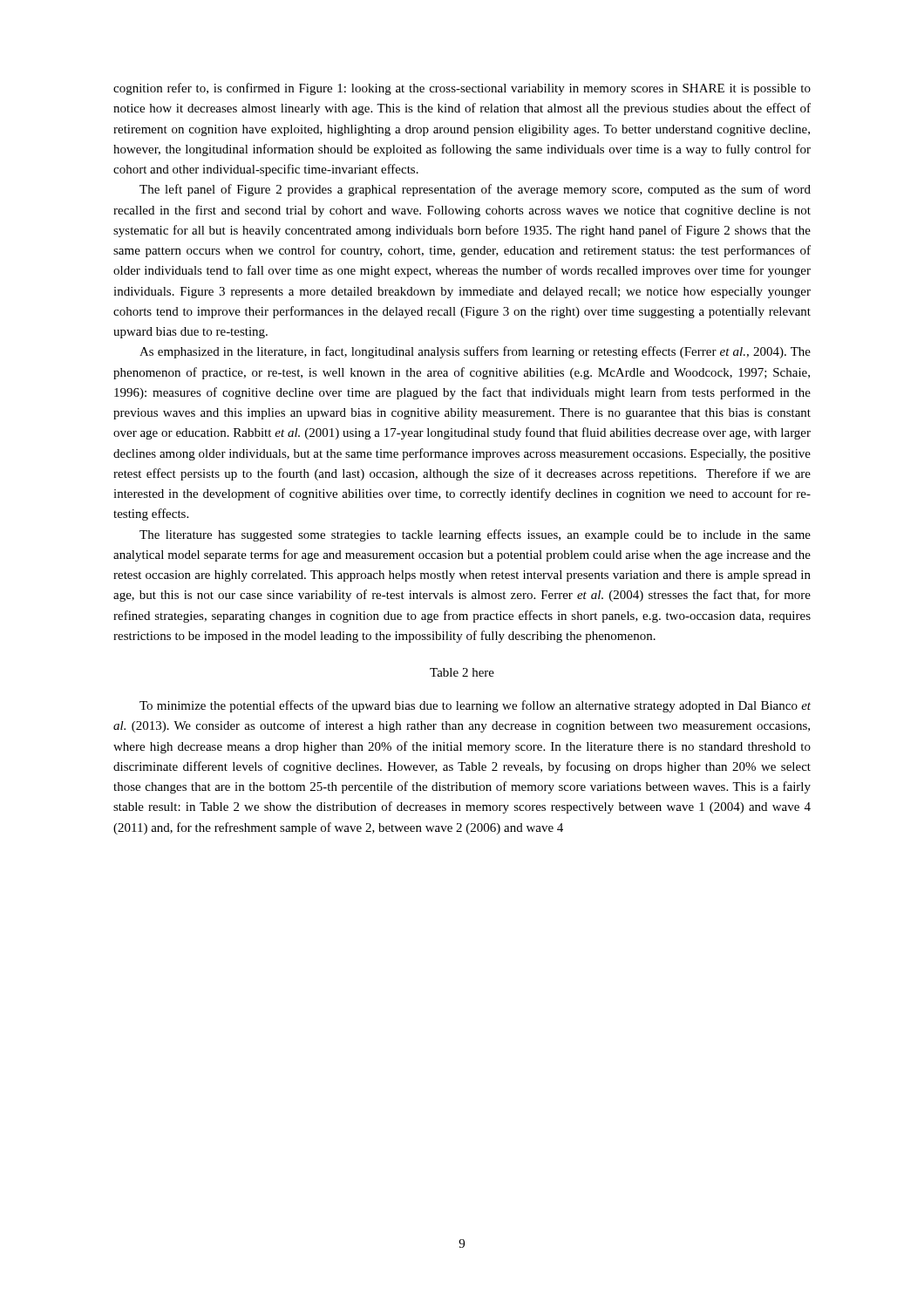The image size is (924, 1308).
Task: Locate the text block that says "cognition refer to, is confirmed in Figure"
Action: [462, 362]
